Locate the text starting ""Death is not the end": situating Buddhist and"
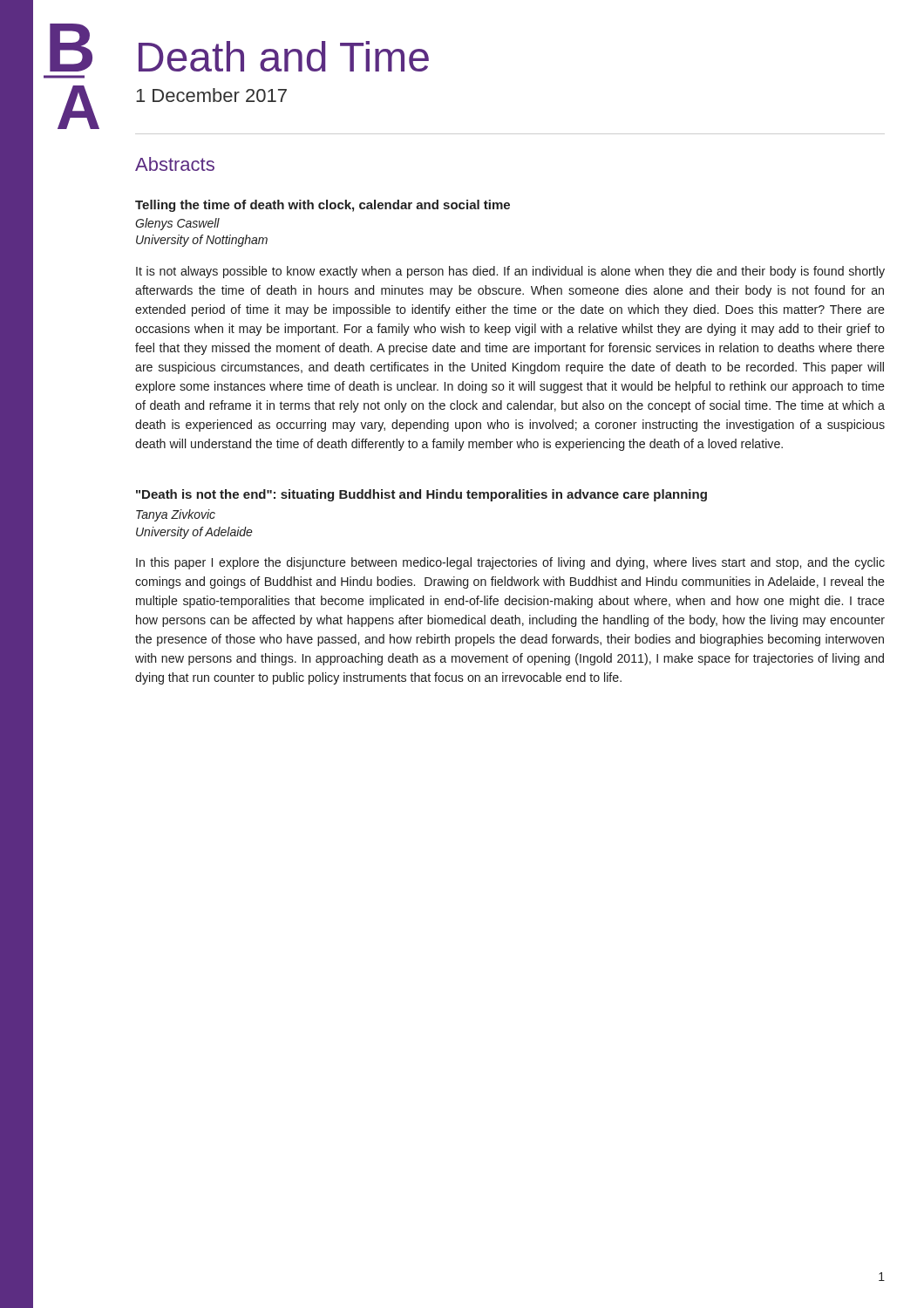924x1308 pixels. (510, 494)
